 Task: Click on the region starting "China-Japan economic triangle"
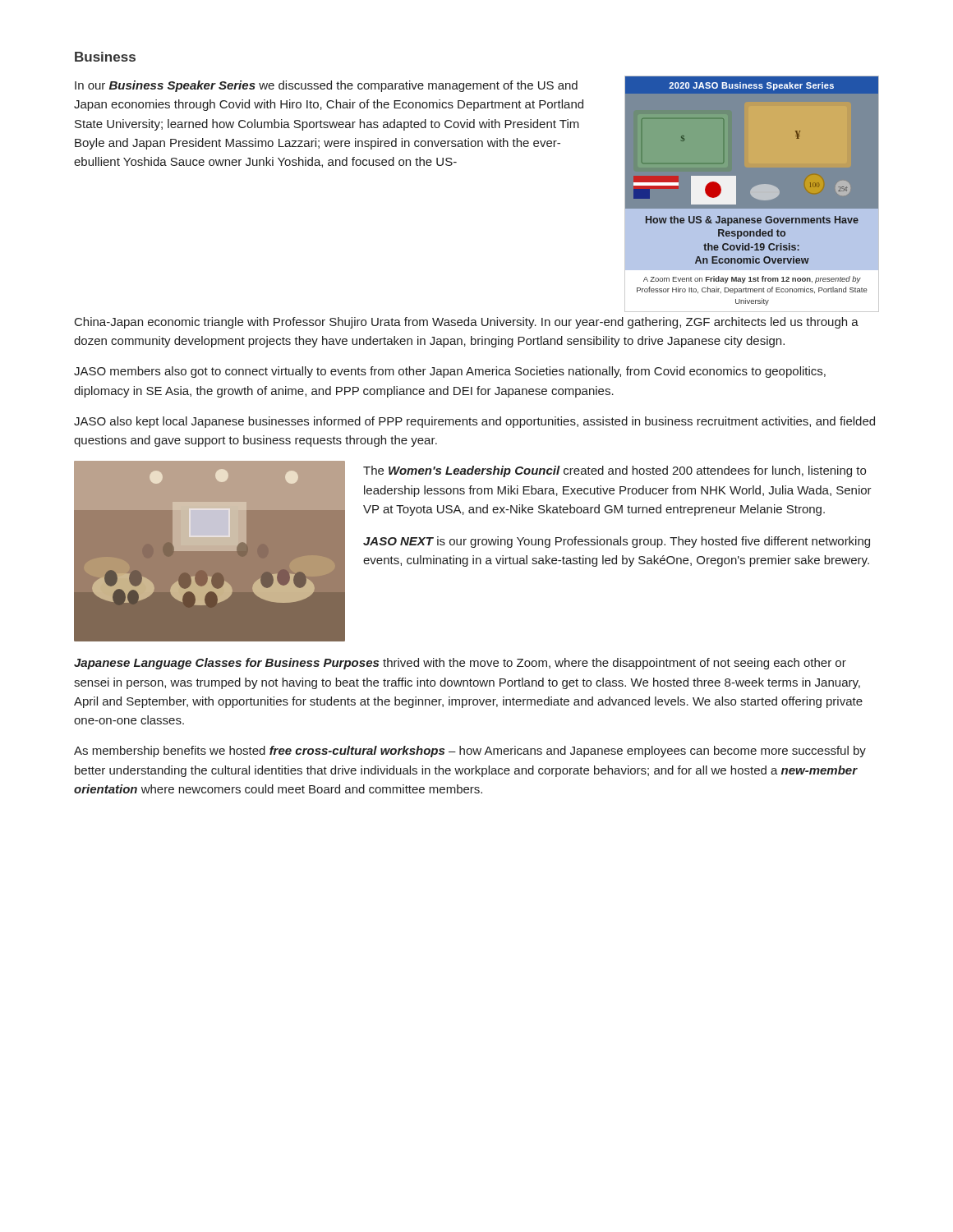(x=466, y=331)
